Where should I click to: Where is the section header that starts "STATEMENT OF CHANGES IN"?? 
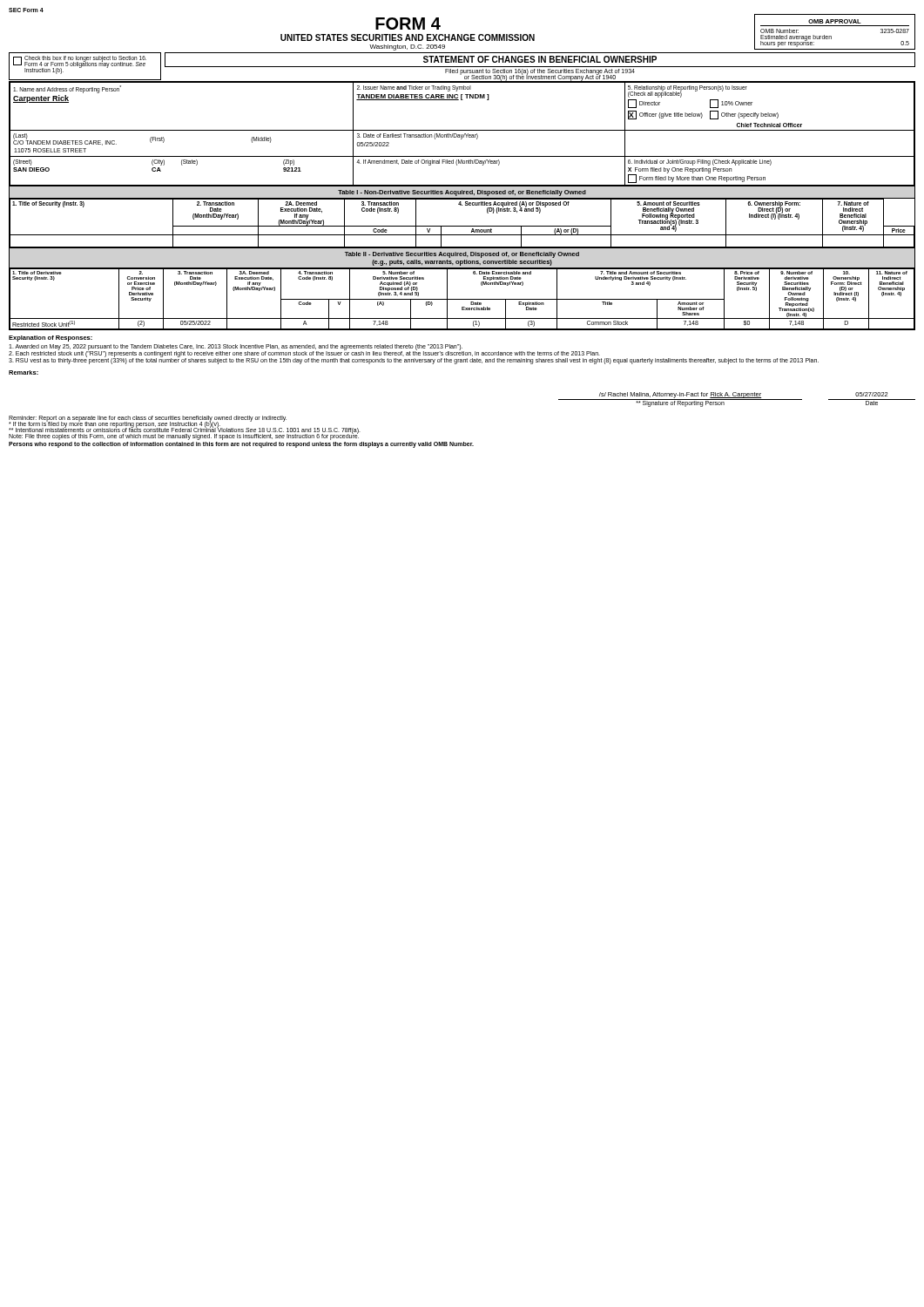click(540, 60)
